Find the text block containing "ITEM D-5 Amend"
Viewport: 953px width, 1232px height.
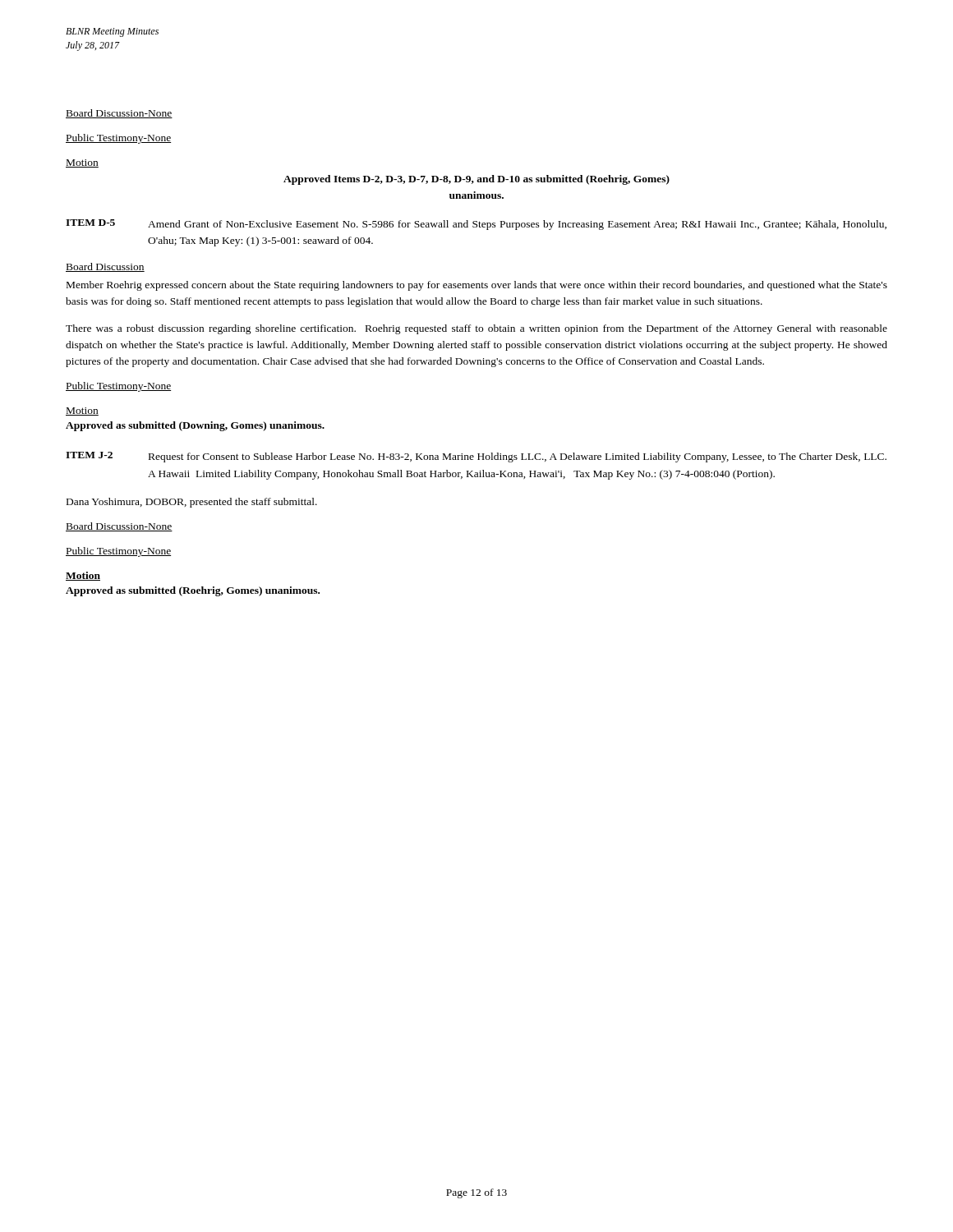click(x=476, y=232)
